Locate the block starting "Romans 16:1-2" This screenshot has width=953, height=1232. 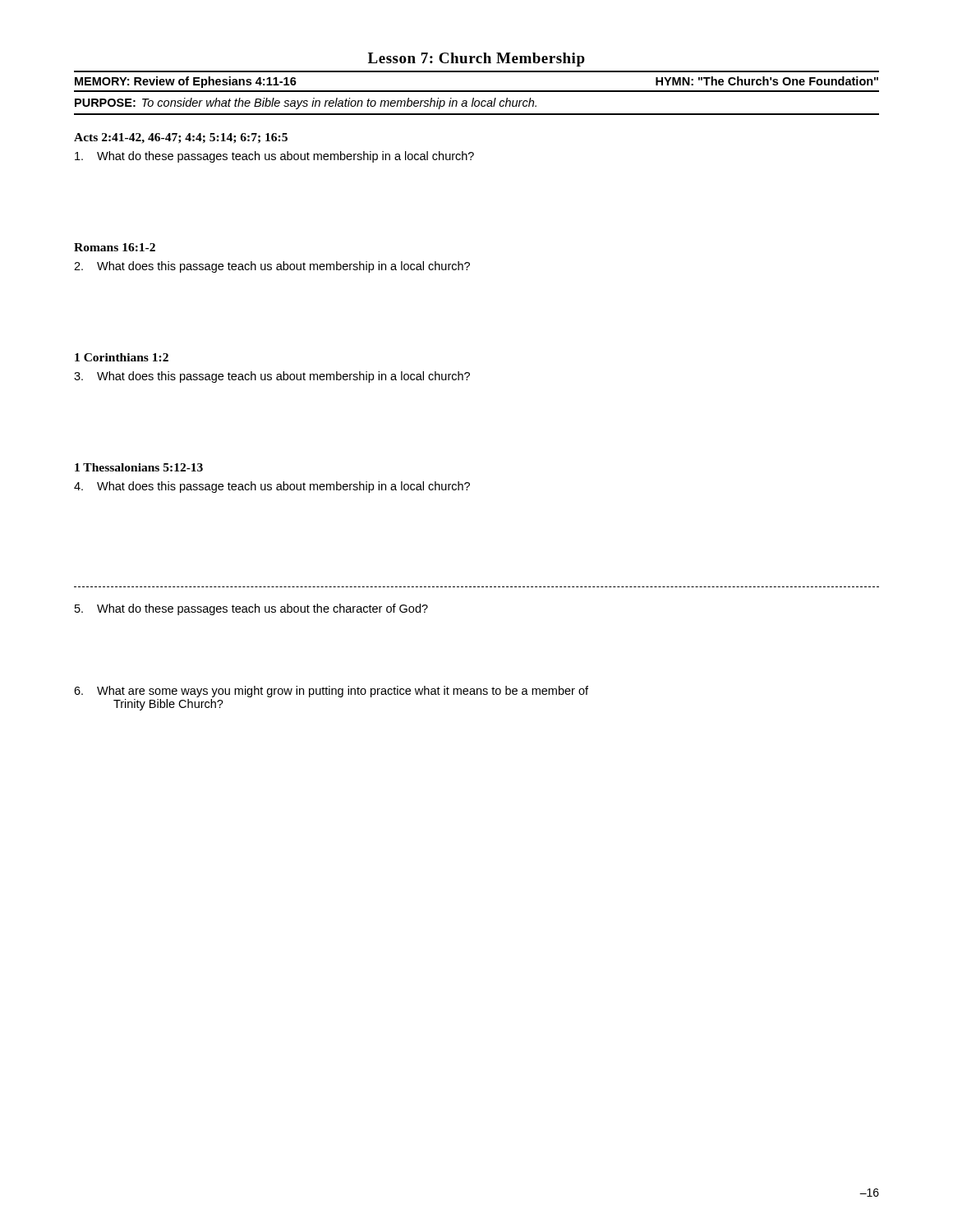click(115, 247)
